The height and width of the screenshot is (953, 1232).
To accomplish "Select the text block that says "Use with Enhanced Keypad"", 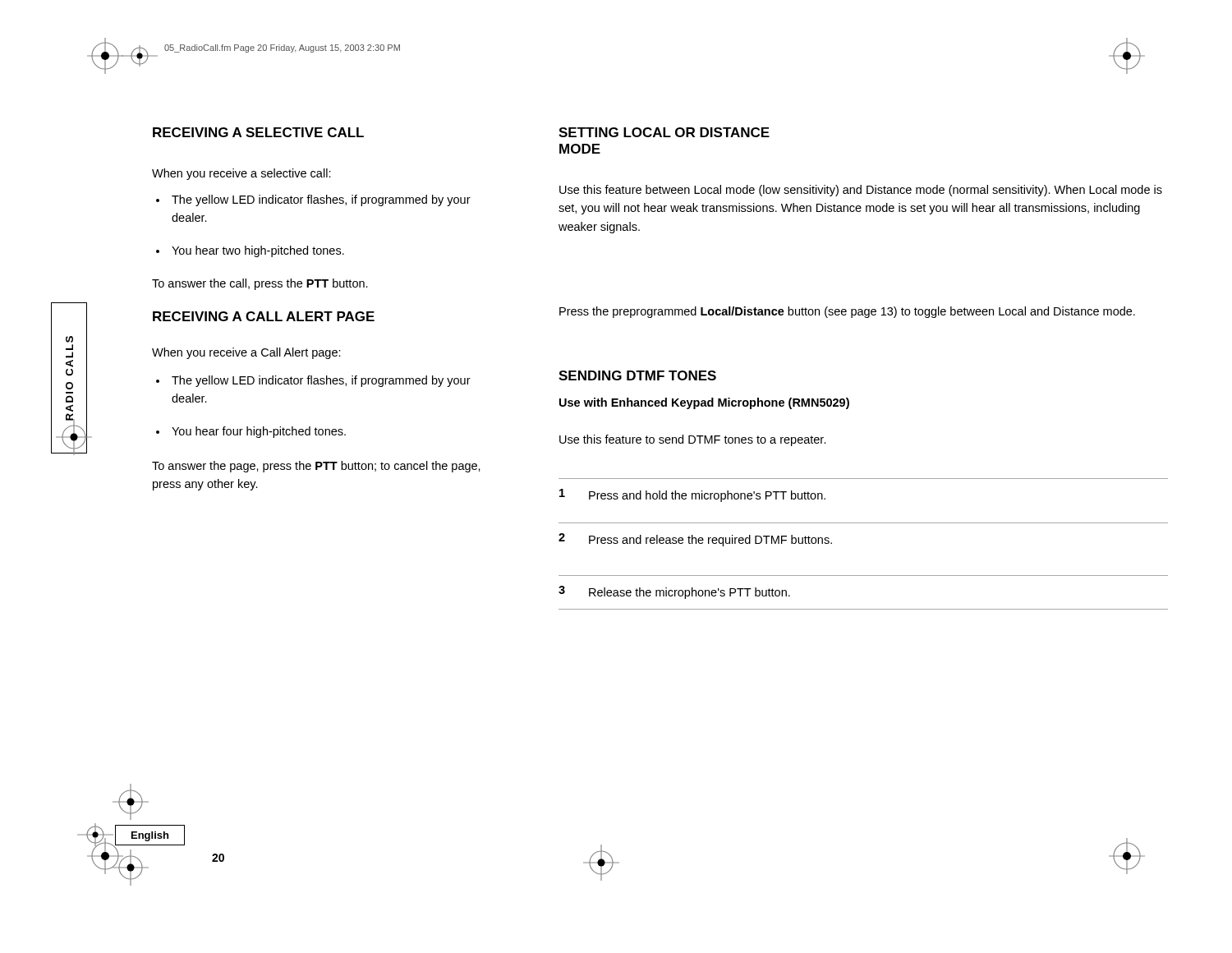I will [x=704, y=403].
